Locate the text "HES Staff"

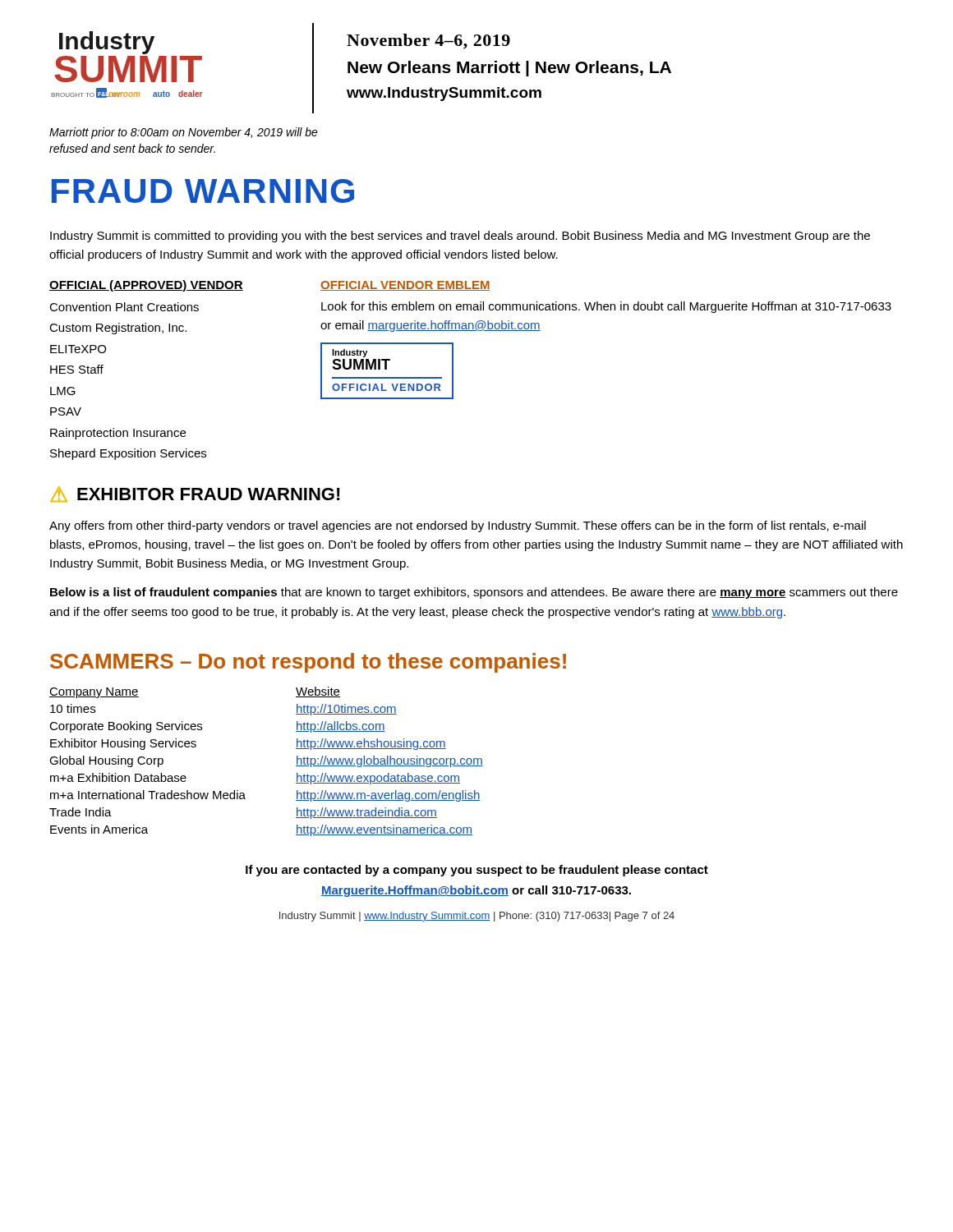coord(76,369)
